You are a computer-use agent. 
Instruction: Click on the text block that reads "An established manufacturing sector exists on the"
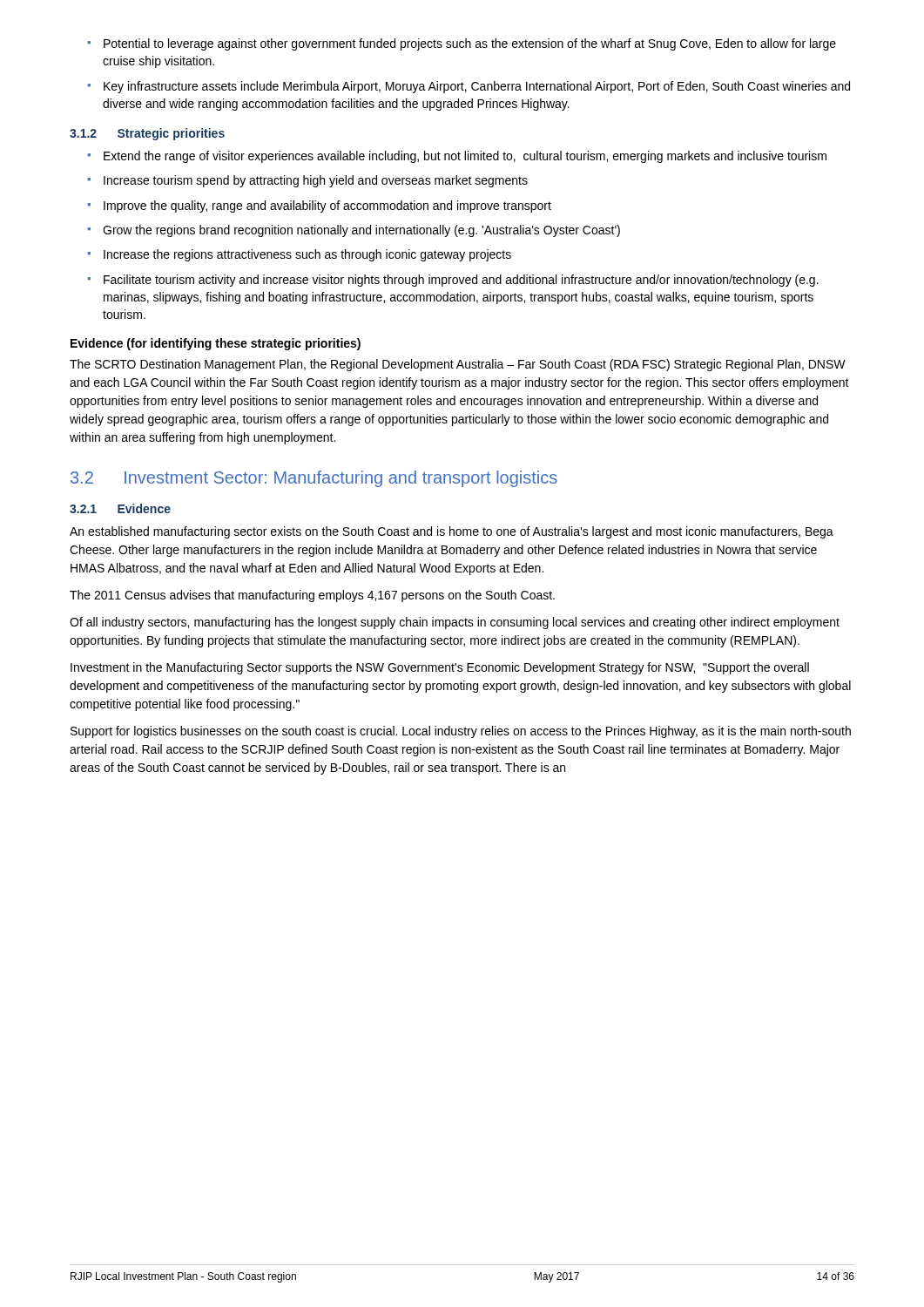click(x=451, y=549)
